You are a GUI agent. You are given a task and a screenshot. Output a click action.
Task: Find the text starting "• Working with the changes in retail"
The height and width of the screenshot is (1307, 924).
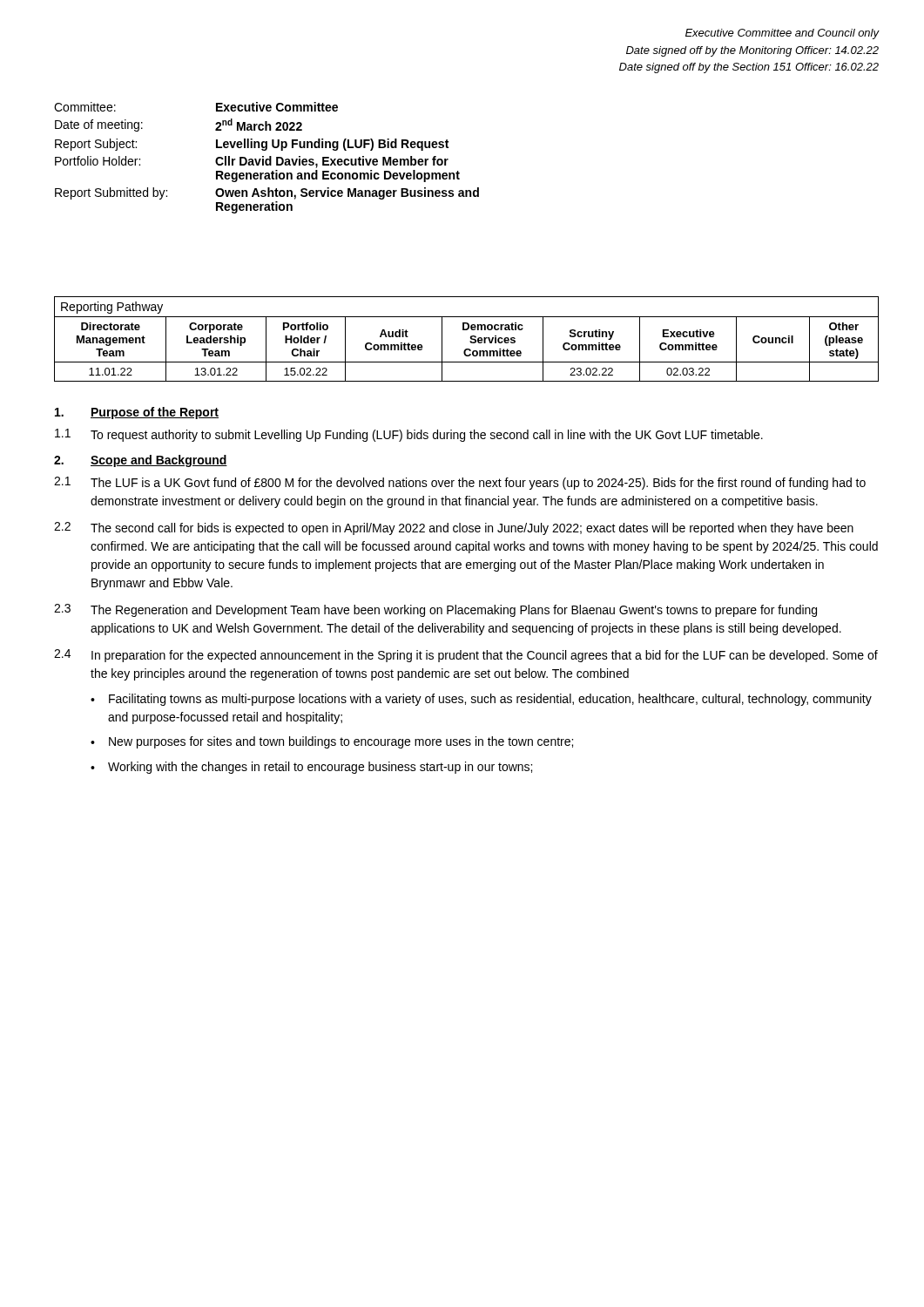coord(485,768)
